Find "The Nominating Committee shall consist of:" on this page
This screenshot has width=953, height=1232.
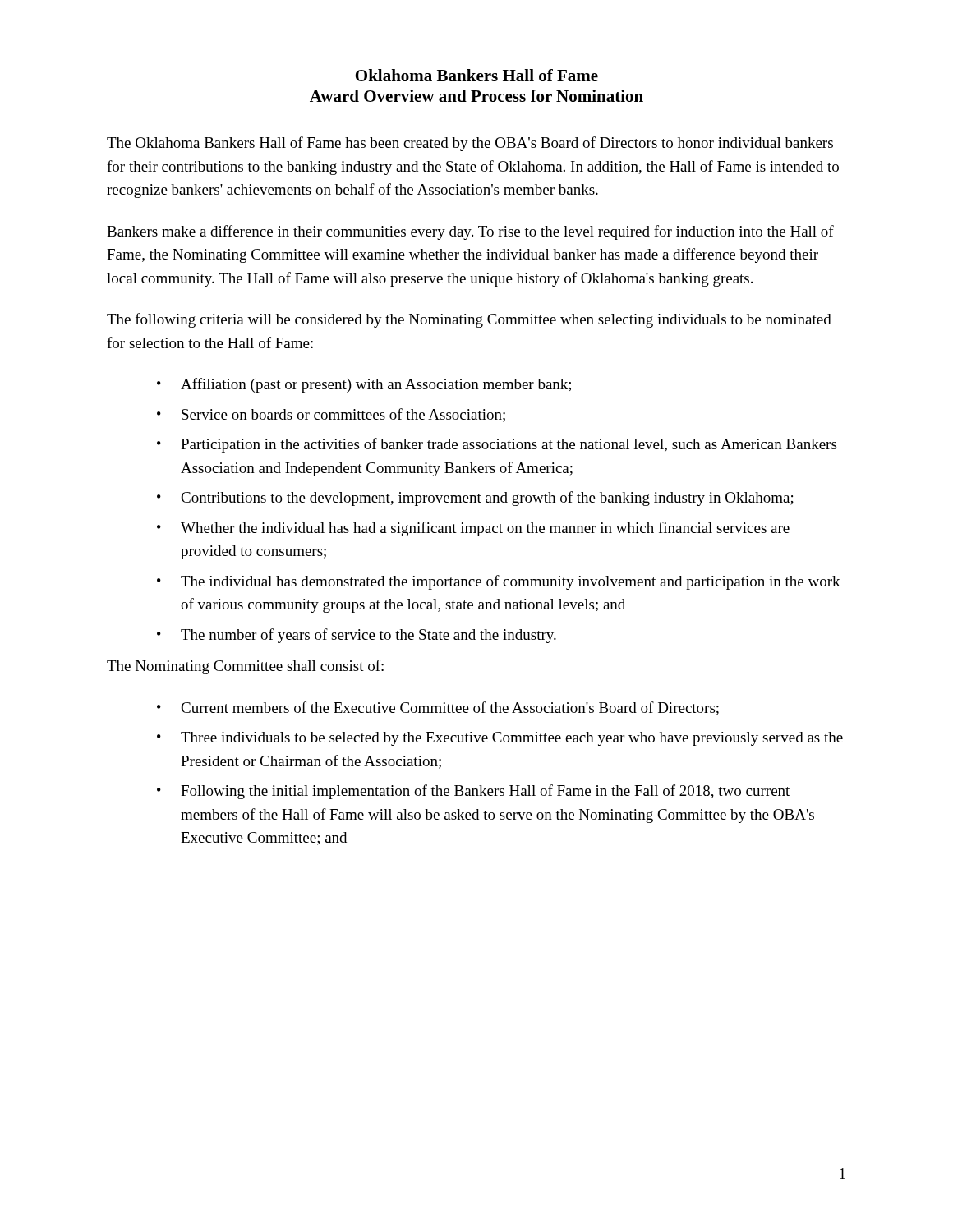[246, 666]
